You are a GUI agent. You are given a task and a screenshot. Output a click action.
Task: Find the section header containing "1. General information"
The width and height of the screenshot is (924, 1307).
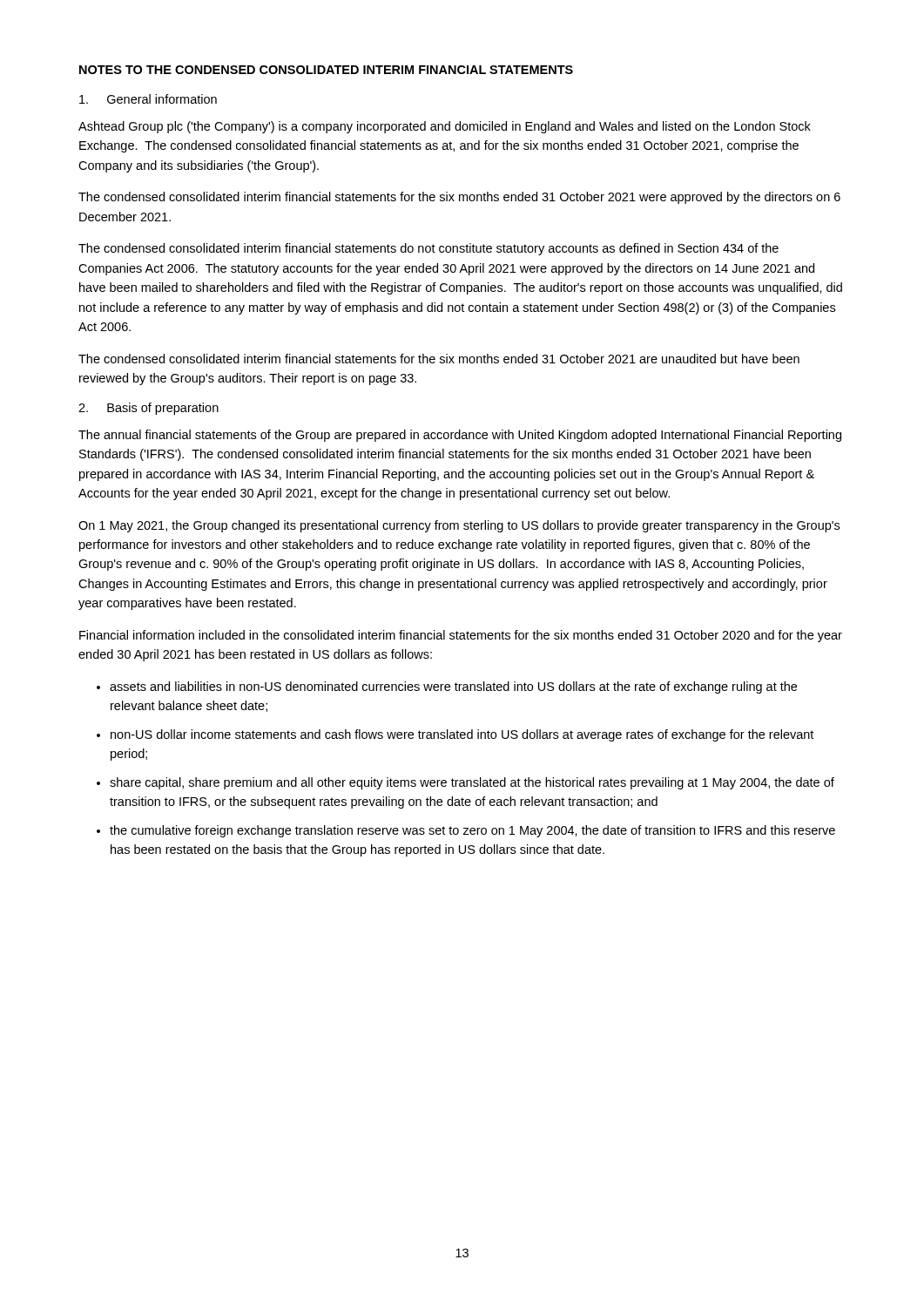(x=148, y=99)
